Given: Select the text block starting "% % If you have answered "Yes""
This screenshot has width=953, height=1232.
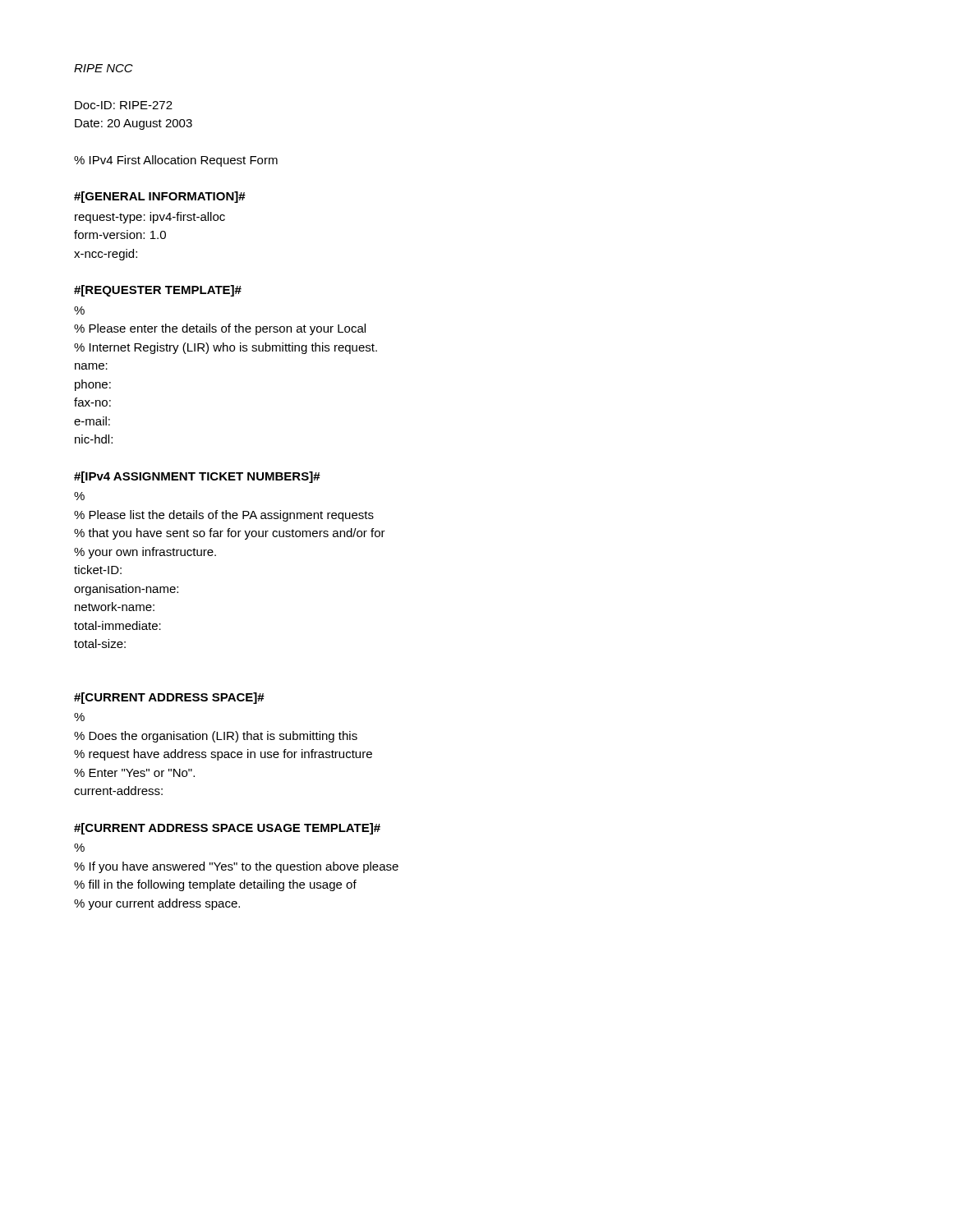Looking at the screenshot, I should 79,848.
